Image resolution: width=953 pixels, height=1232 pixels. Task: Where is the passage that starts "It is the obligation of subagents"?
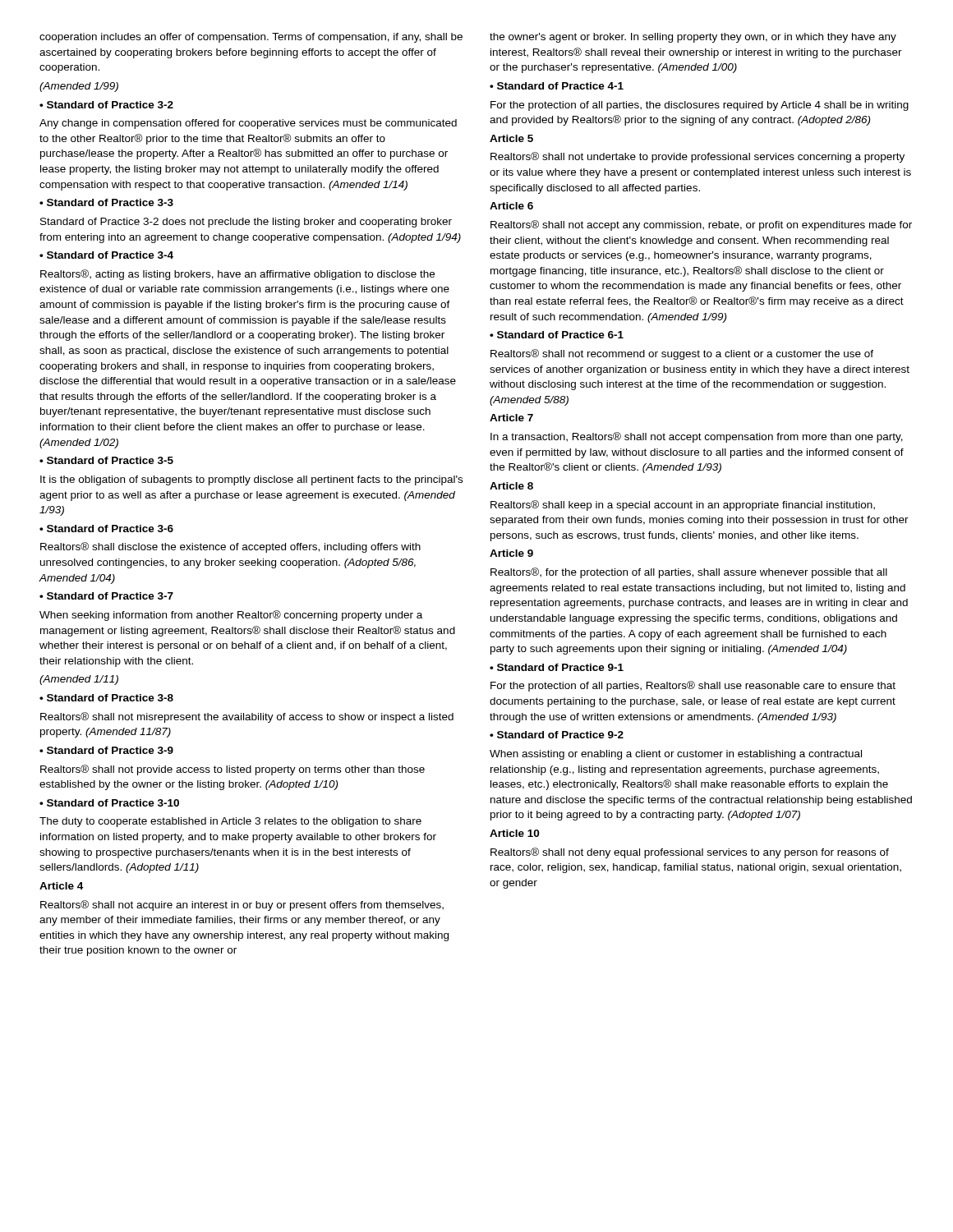click(251, 495)
